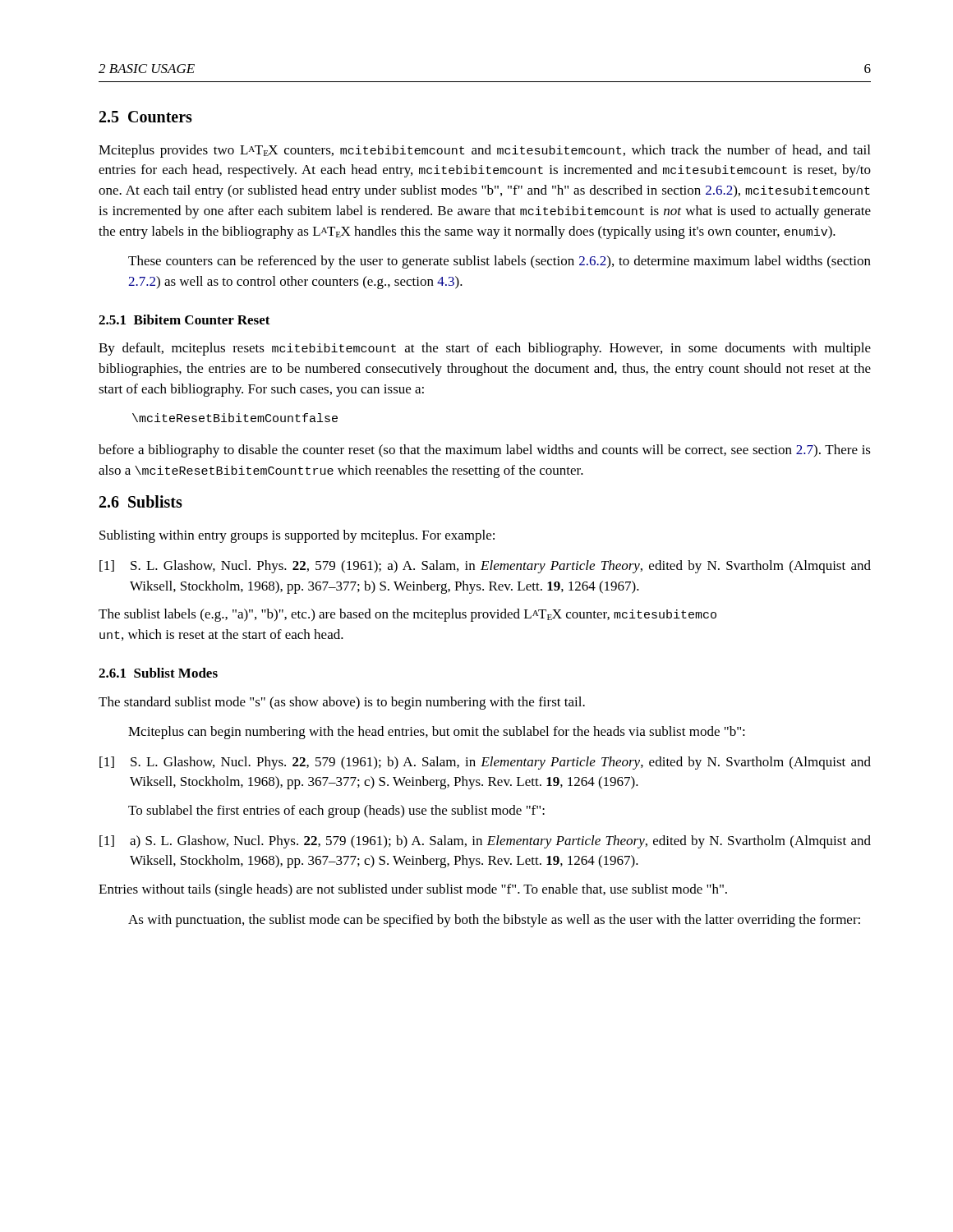Locate the text block starting "As with punctuation, the sublist mode"
The image size is (953, 1232).
coord(500,920)
